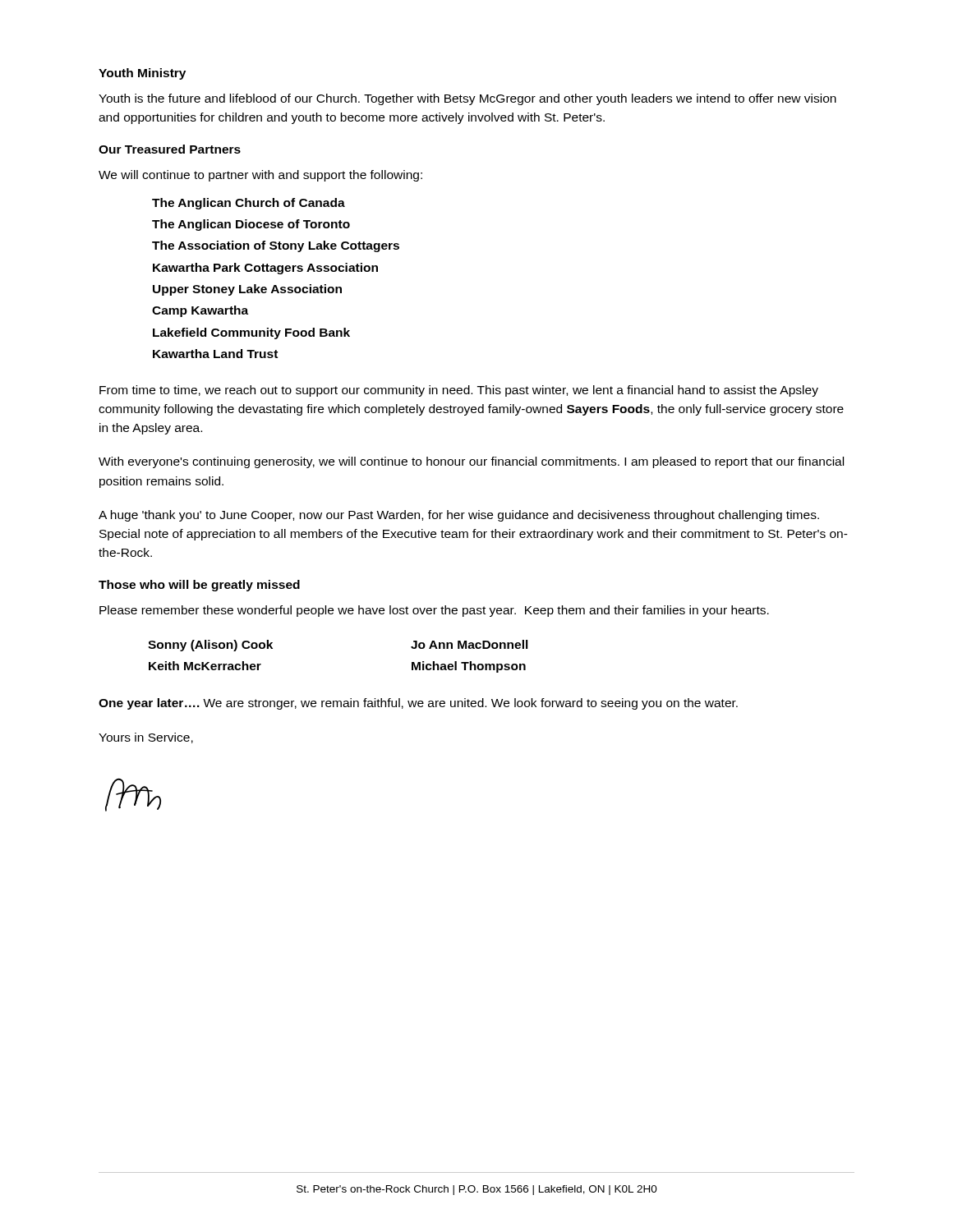Locate the text starting "Keith McKerracher"
This screenshot has height=1232, width=953.
[205, 666]
